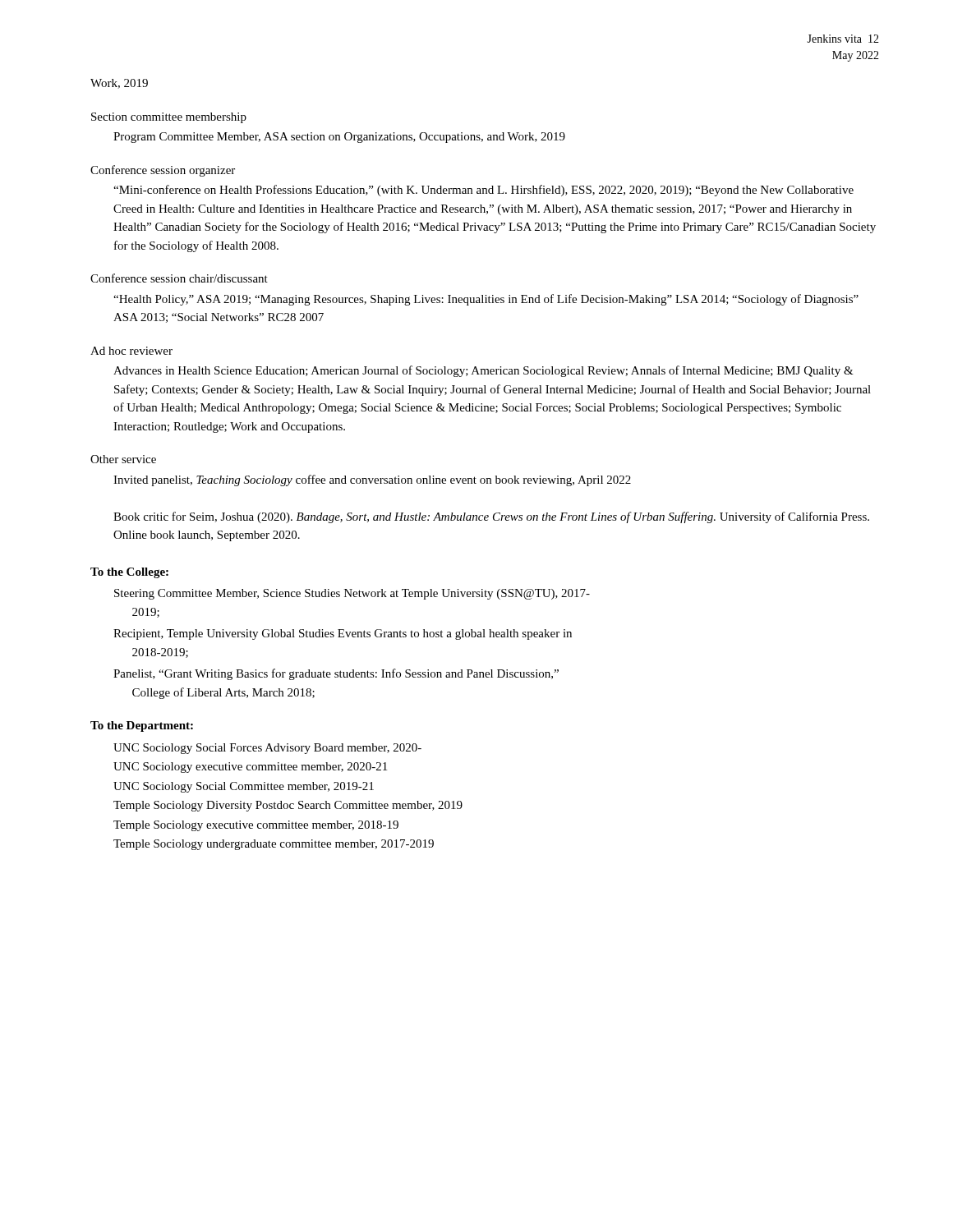Viewport: 953px width, 1232px height.
Task: Find the text block containing "Ad hoc reviewer"
Action: (485, 388)
